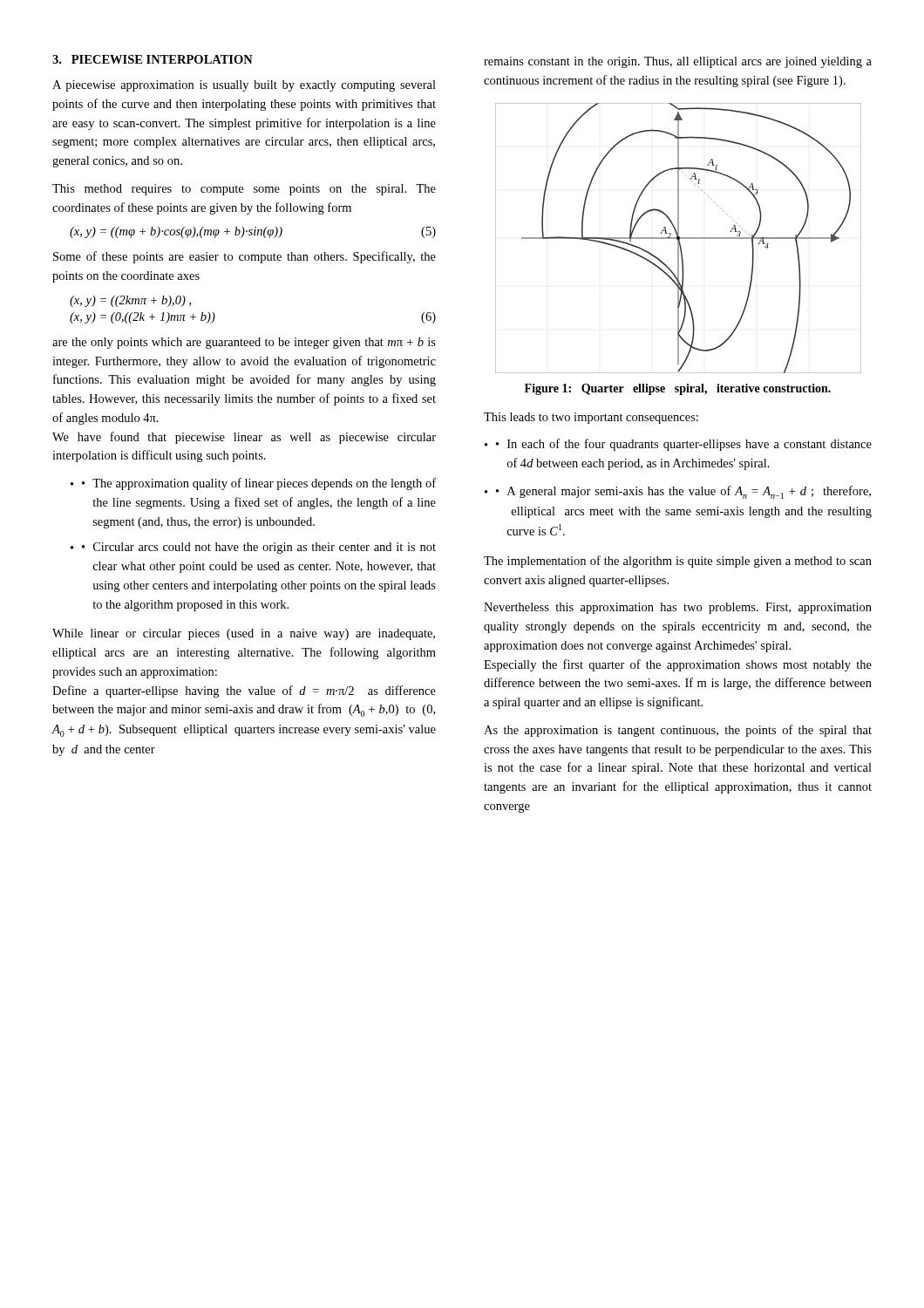Point to the text block starting "remains constant in the origin. Thus,"

pyautogui.click(x=678, y=71)
